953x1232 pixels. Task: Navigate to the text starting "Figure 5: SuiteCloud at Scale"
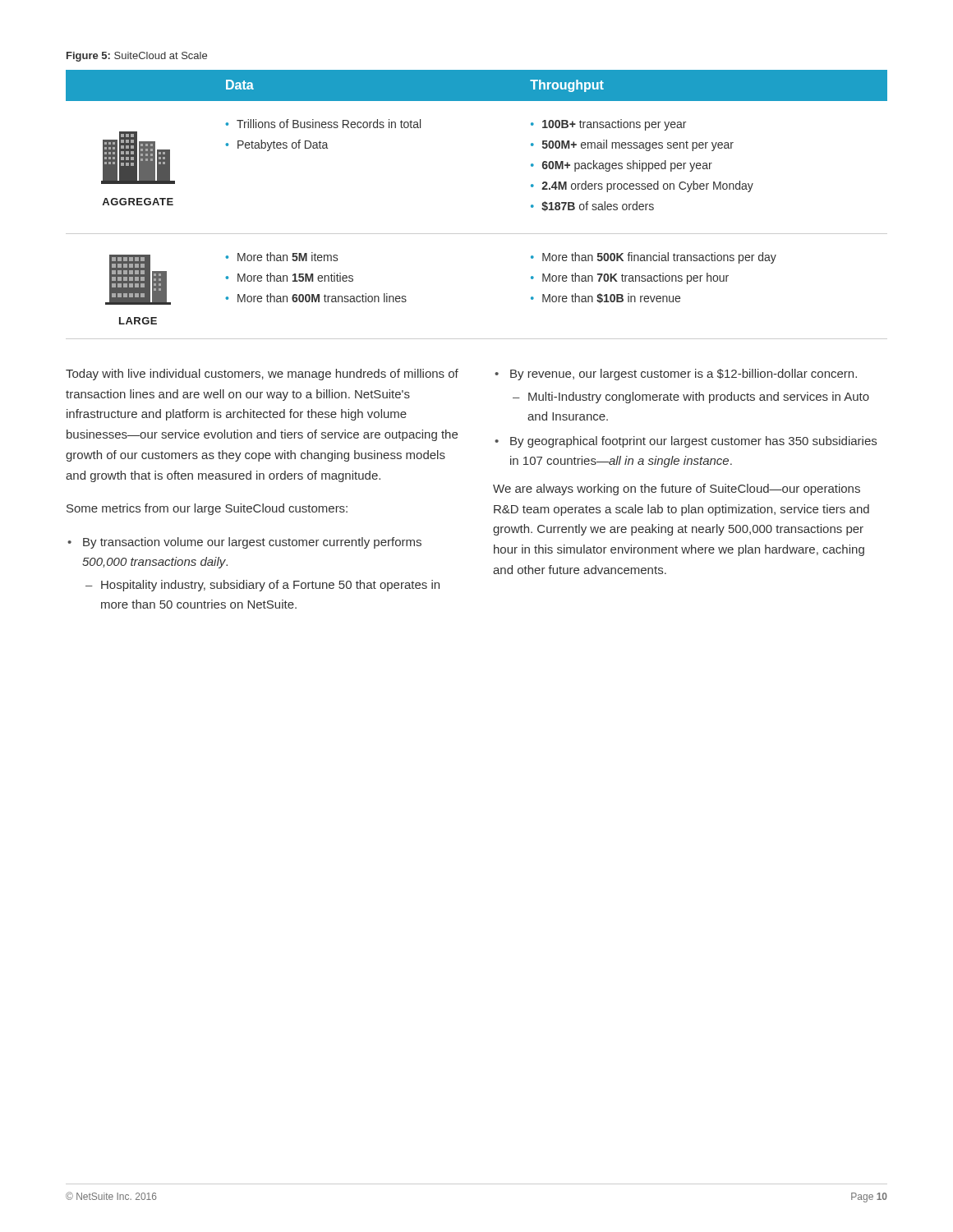(137, 55)
